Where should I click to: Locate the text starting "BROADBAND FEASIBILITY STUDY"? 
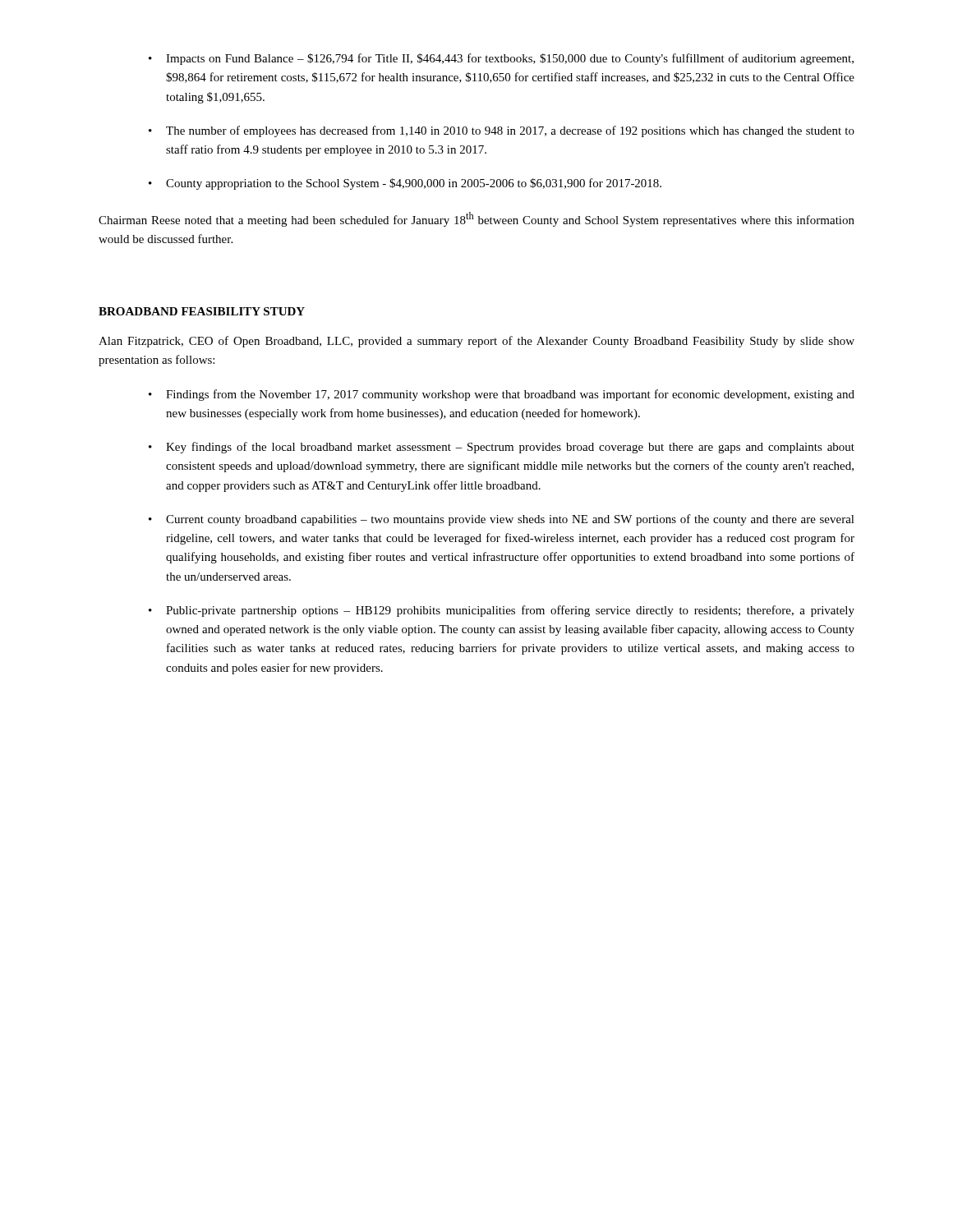(x=202, y=311)
